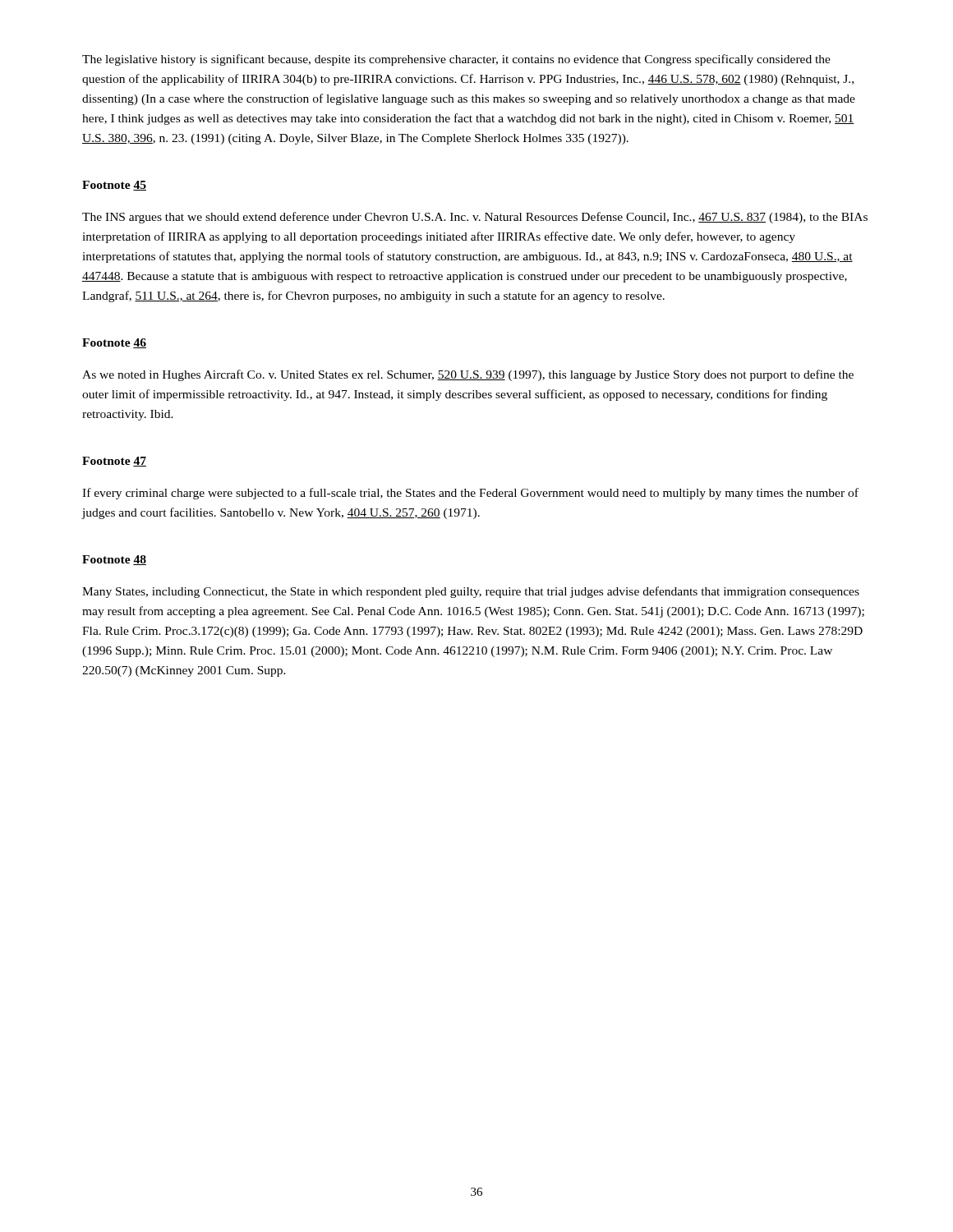Click on the text block that reads "Many States, including Connecticut, the State"
953x1232 pixels.
coord(473,631)
